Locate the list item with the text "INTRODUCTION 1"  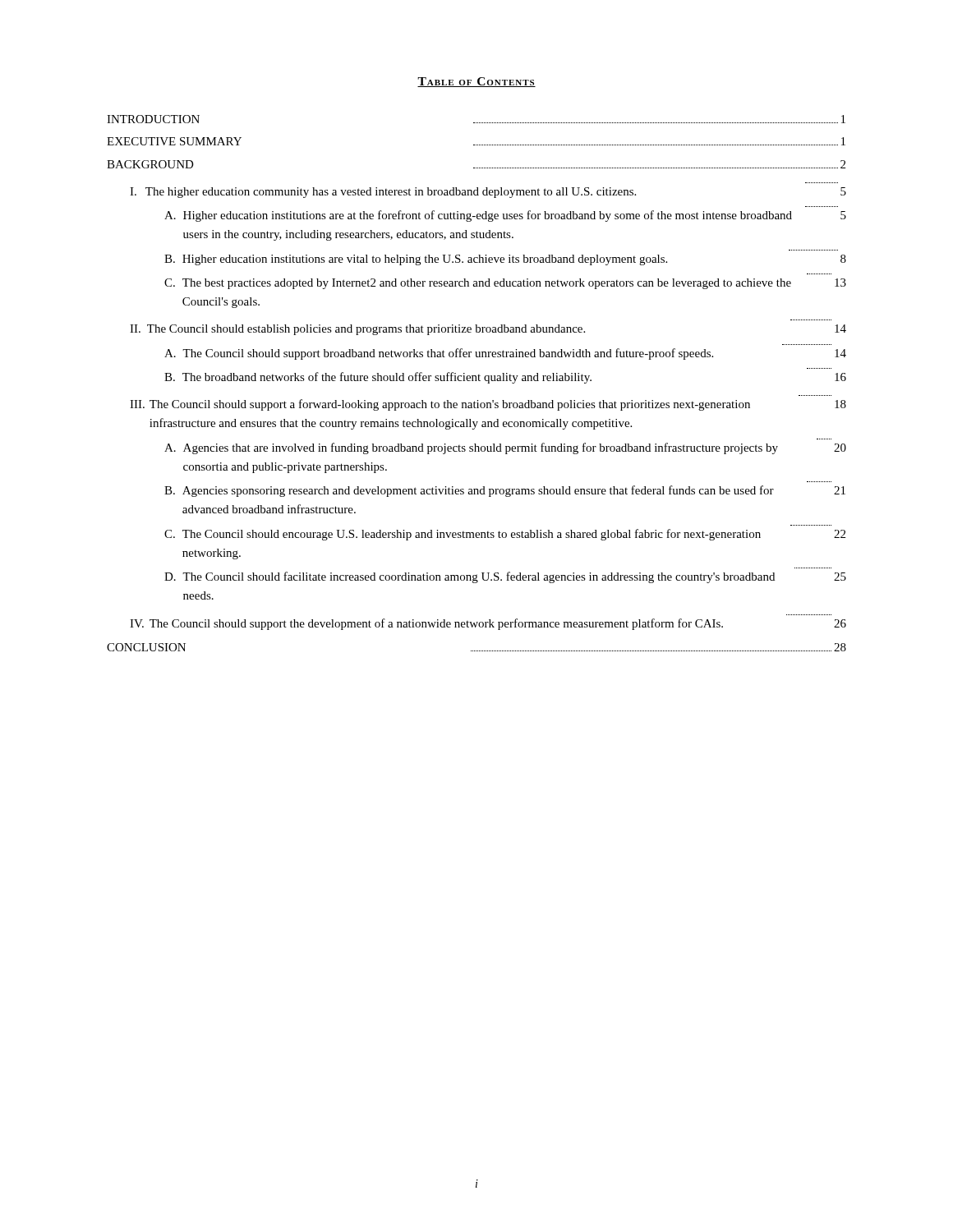[476, 120]
